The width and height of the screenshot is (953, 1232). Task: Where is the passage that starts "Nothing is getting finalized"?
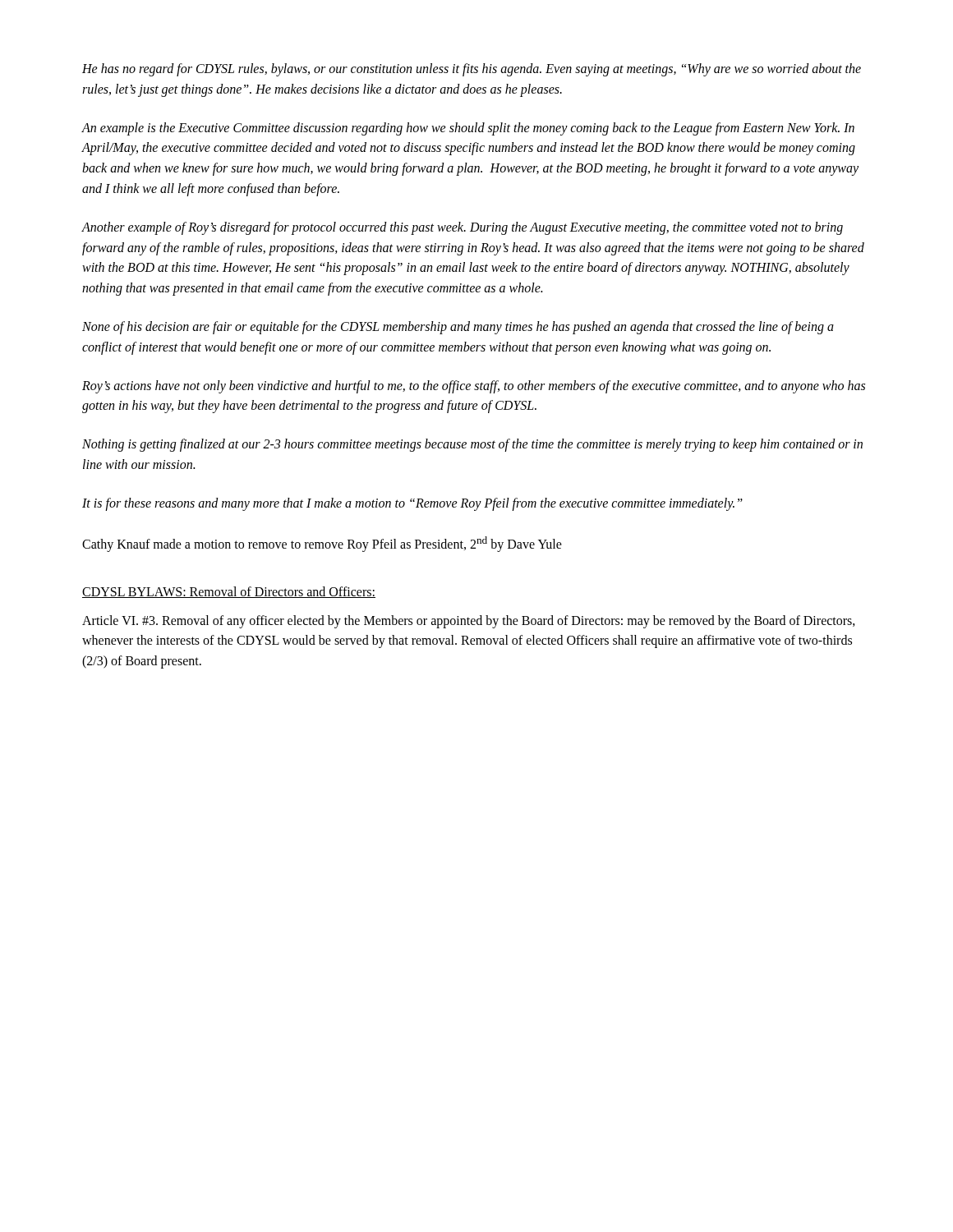pyautogui.click(x=473, y=454)
